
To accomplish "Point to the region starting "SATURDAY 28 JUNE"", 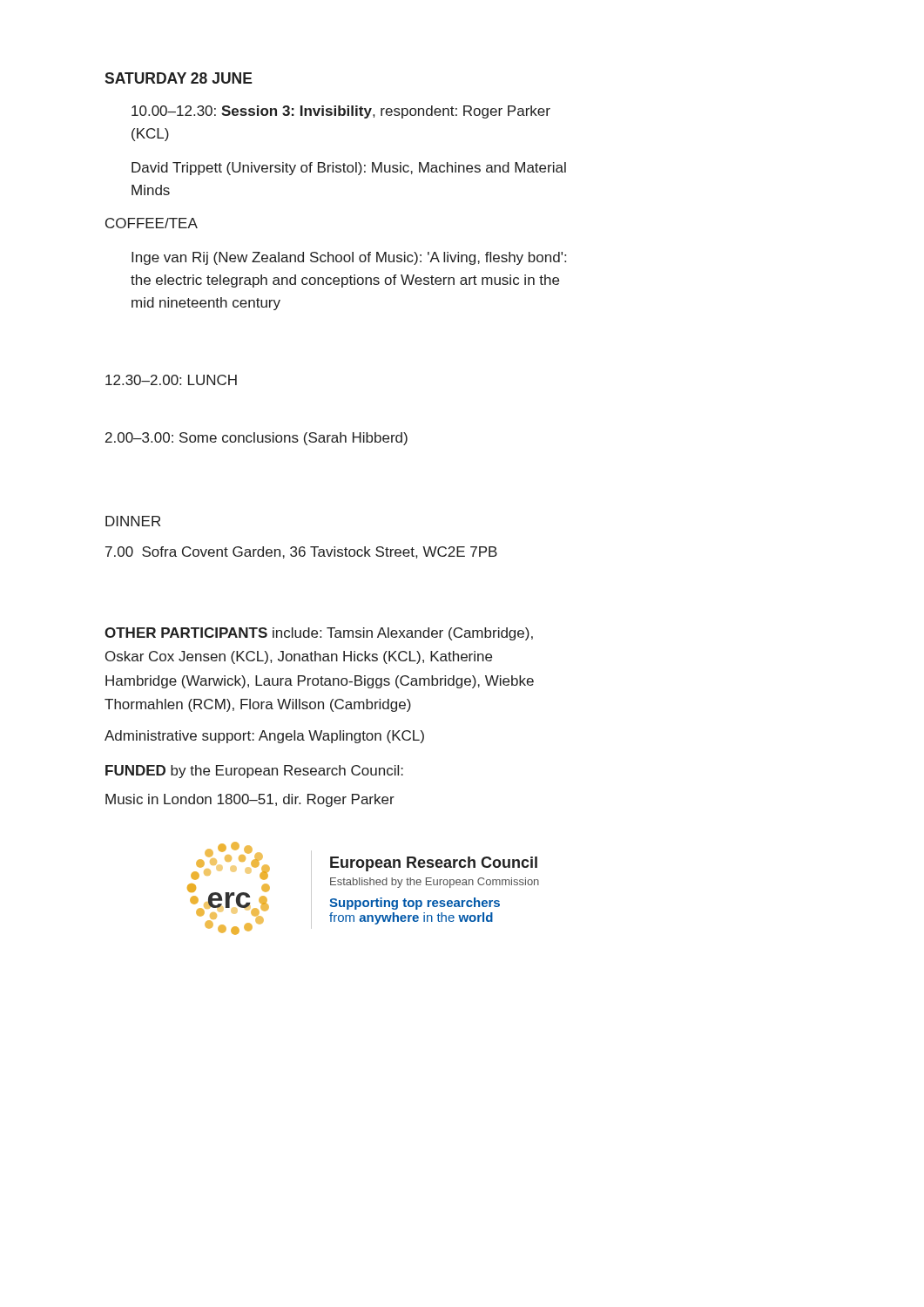I will [x=178, y=78].
